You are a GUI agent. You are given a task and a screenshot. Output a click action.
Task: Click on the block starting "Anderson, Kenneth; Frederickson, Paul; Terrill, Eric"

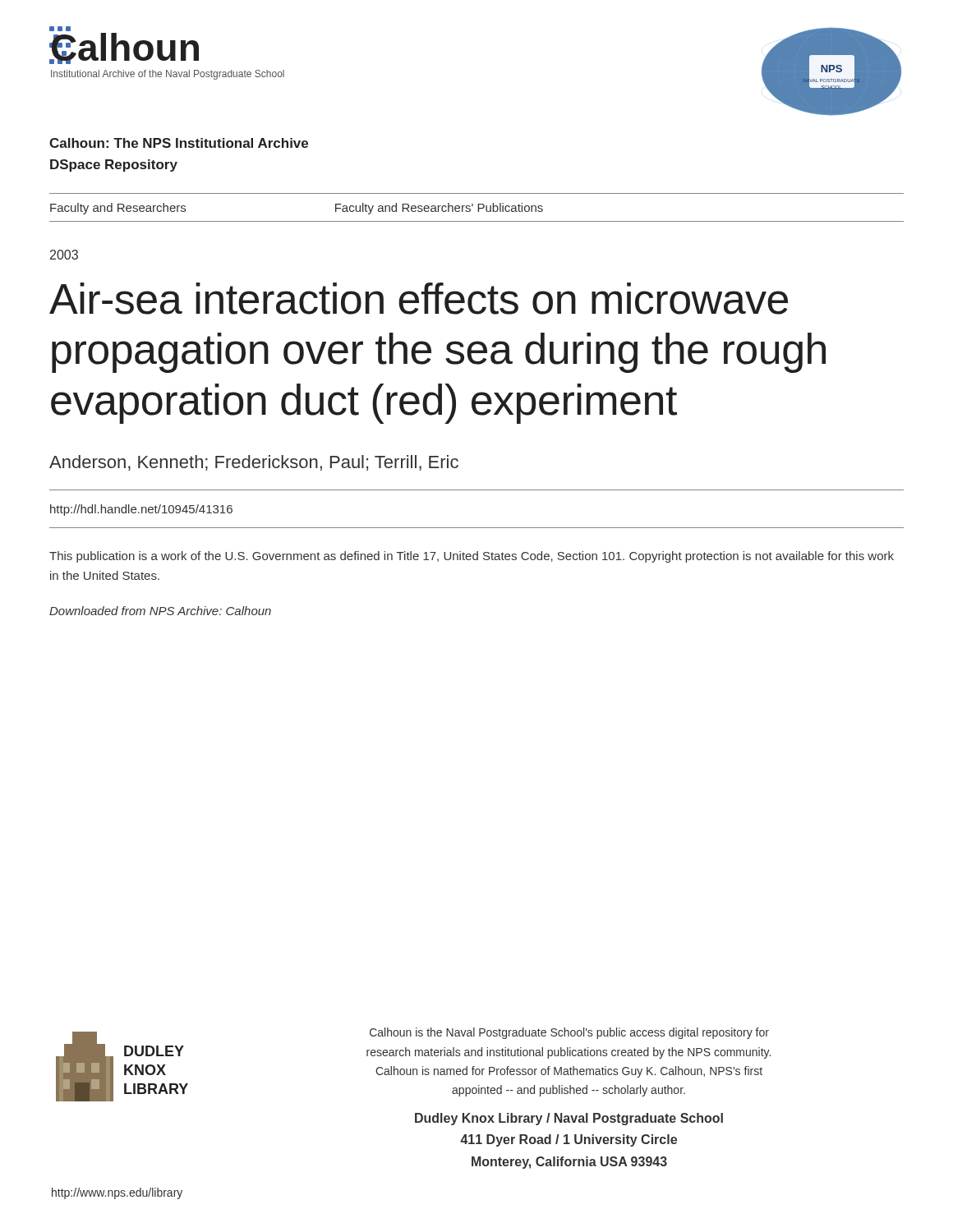point(254,462)
